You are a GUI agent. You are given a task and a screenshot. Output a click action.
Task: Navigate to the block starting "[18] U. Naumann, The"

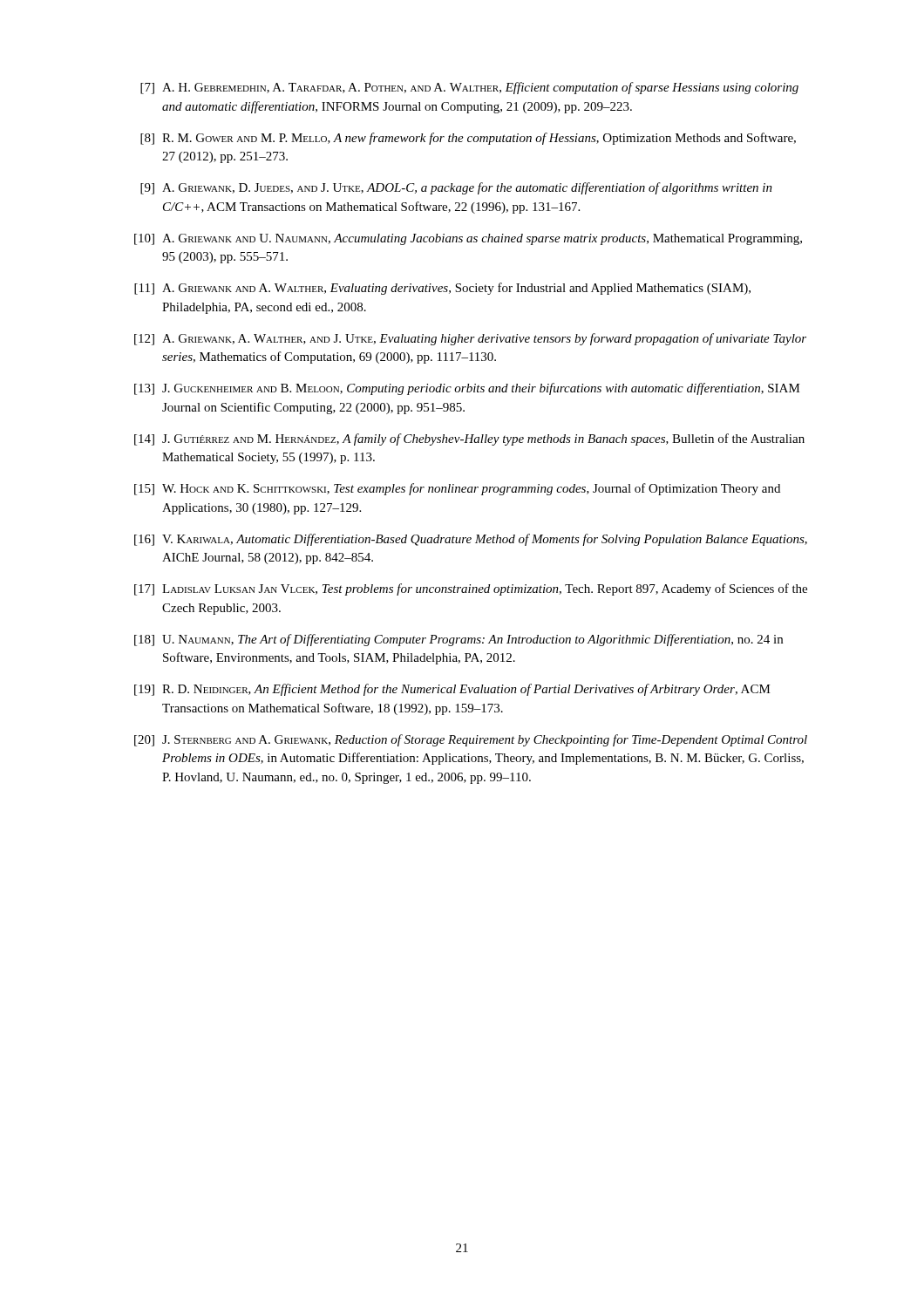(x=462, y=649)
